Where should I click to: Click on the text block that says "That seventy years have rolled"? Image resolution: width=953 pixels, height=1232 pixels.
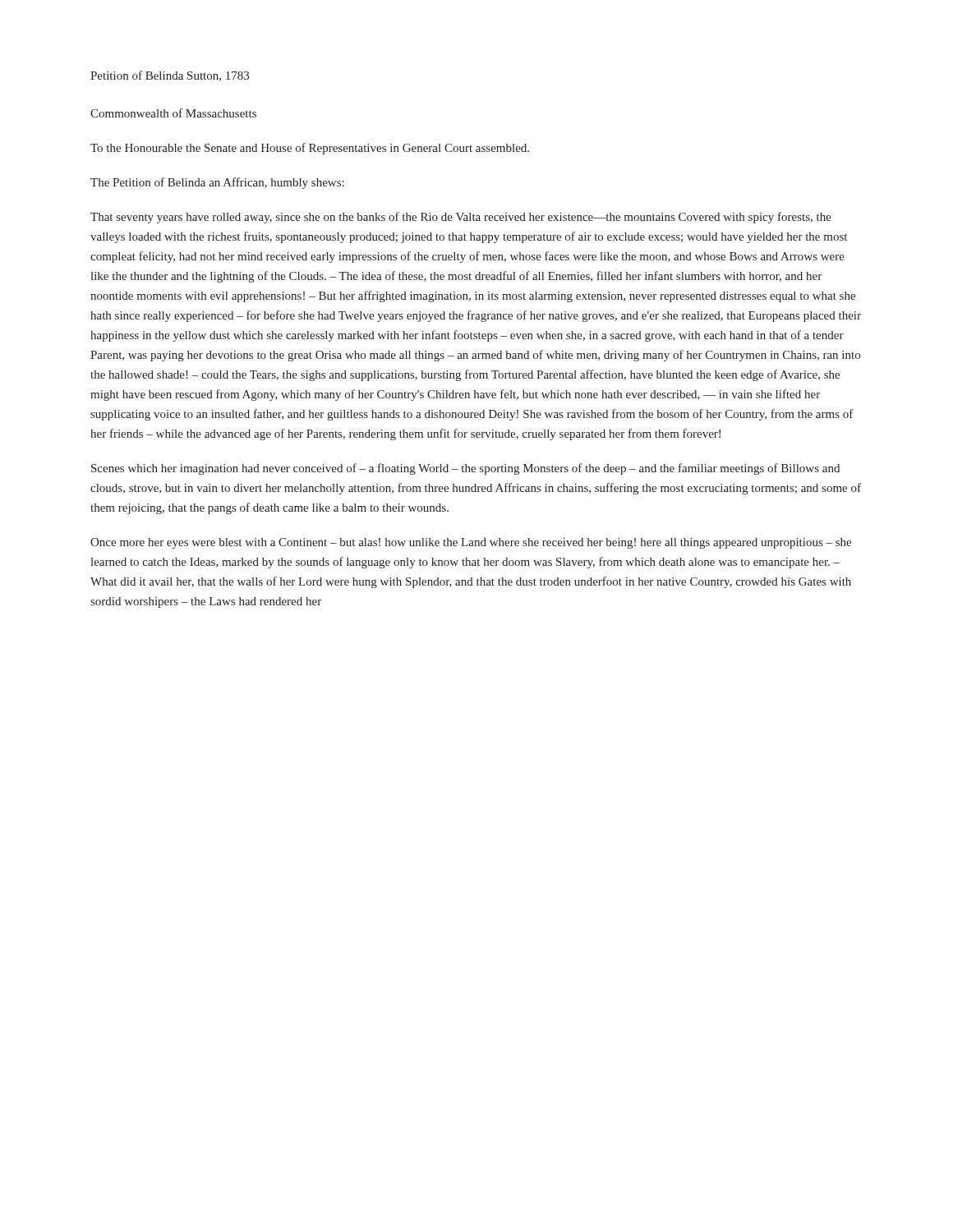(x=476, y=325)
